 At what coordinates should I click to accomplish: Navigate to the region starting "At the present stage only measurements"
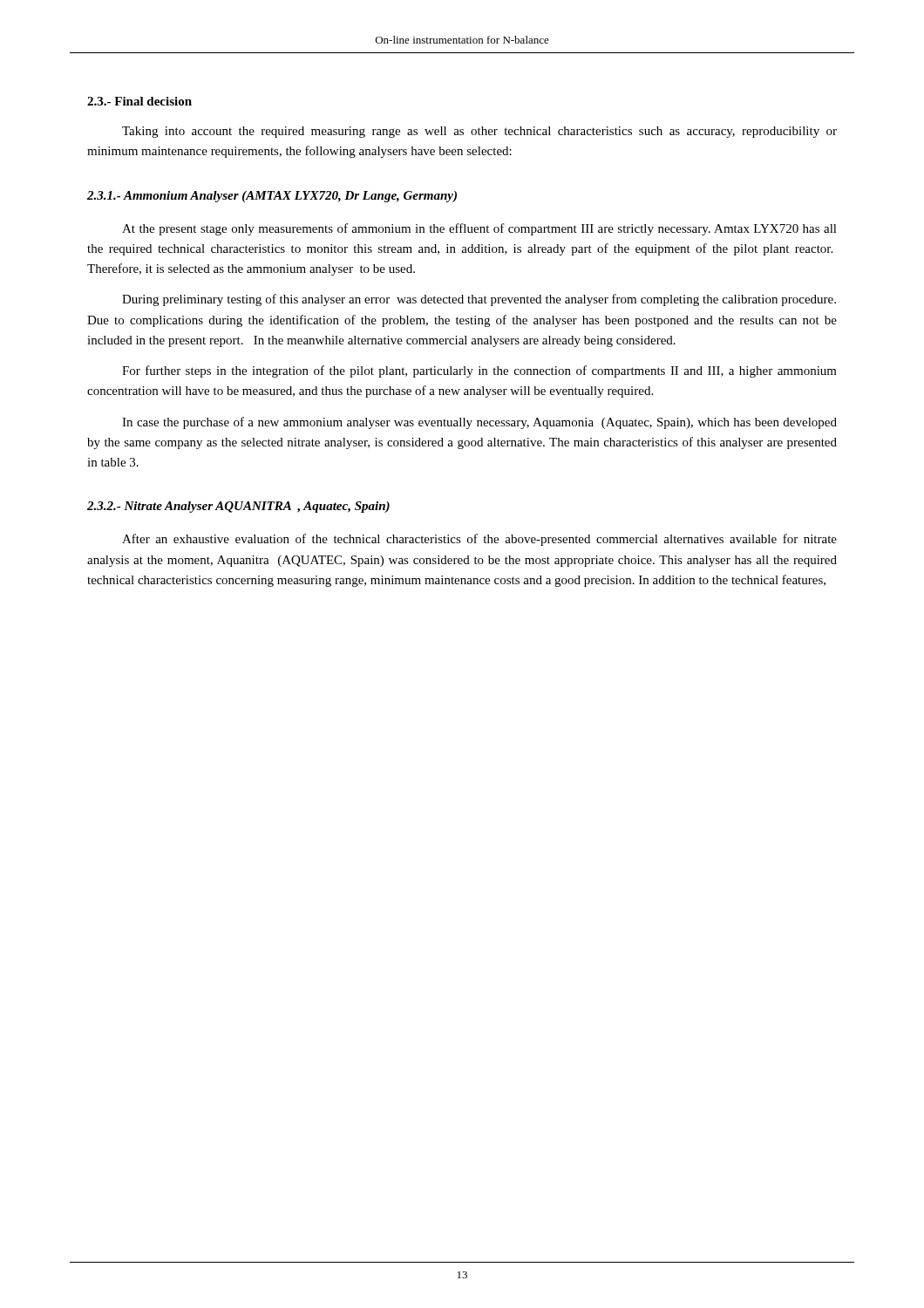tap(462, 248)
